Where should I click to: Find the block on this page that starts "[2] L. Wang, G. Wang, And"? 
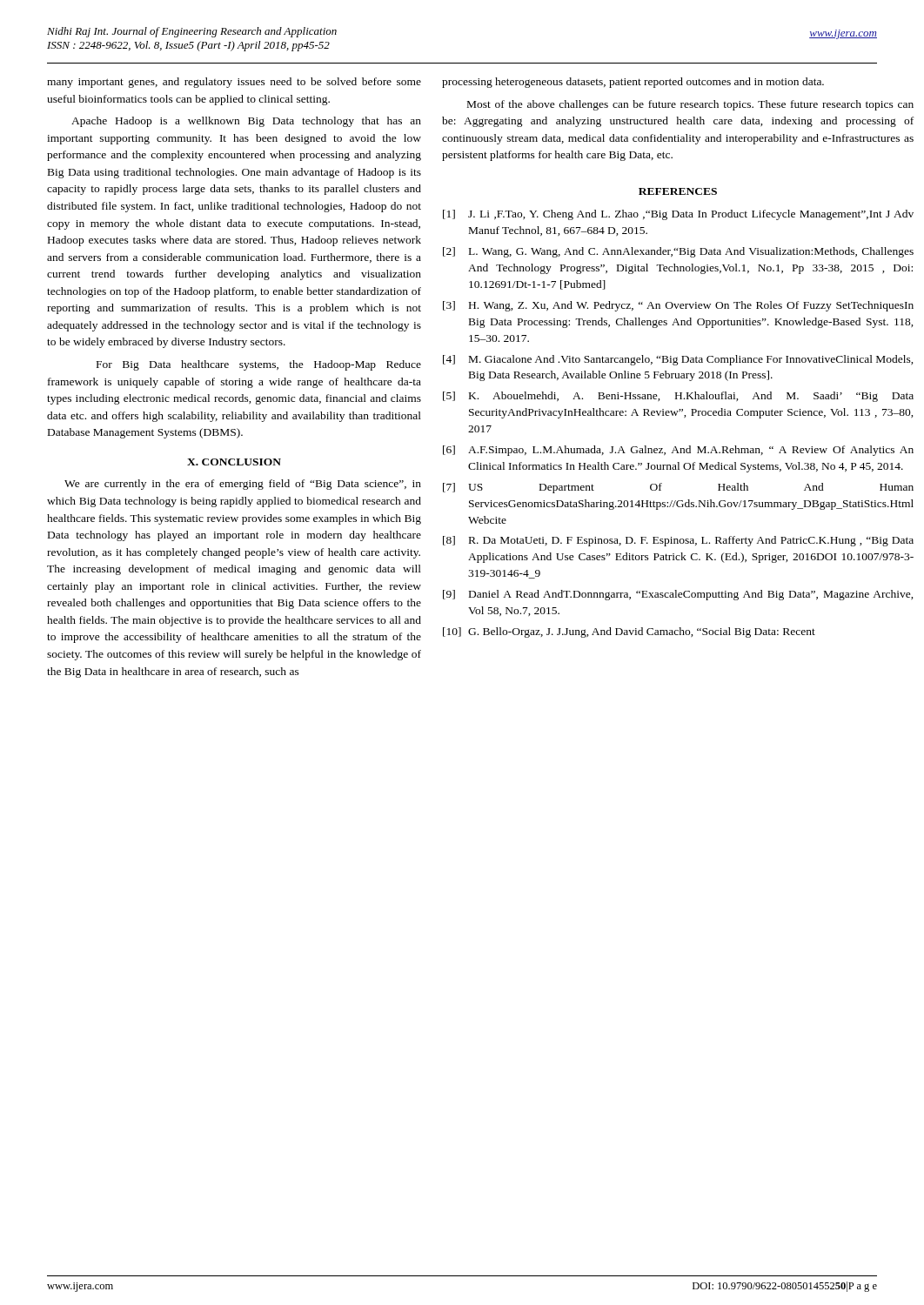tap(678, 268)
